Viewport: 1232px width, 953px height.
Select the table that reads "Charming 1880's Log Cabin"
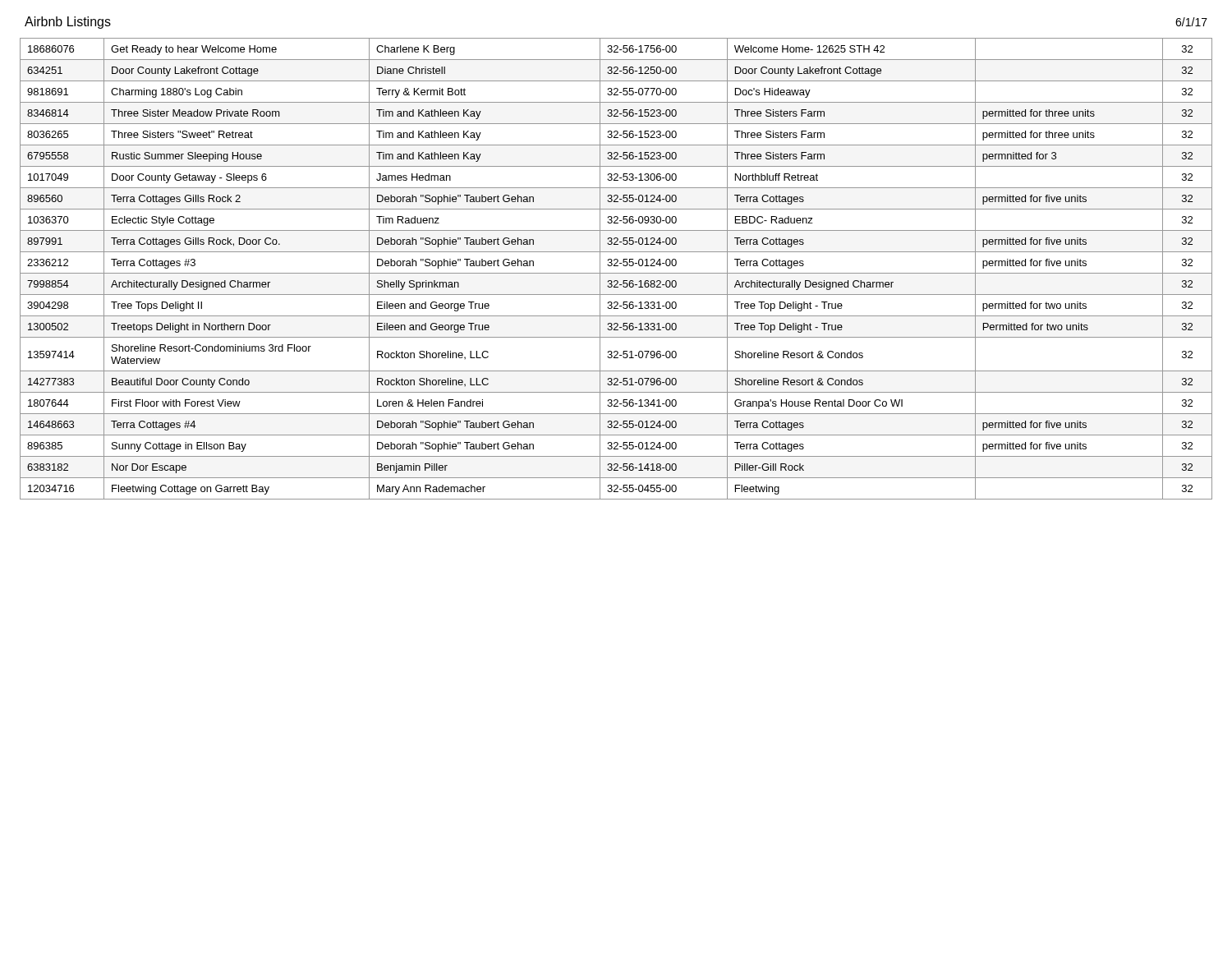click(616, 269)
